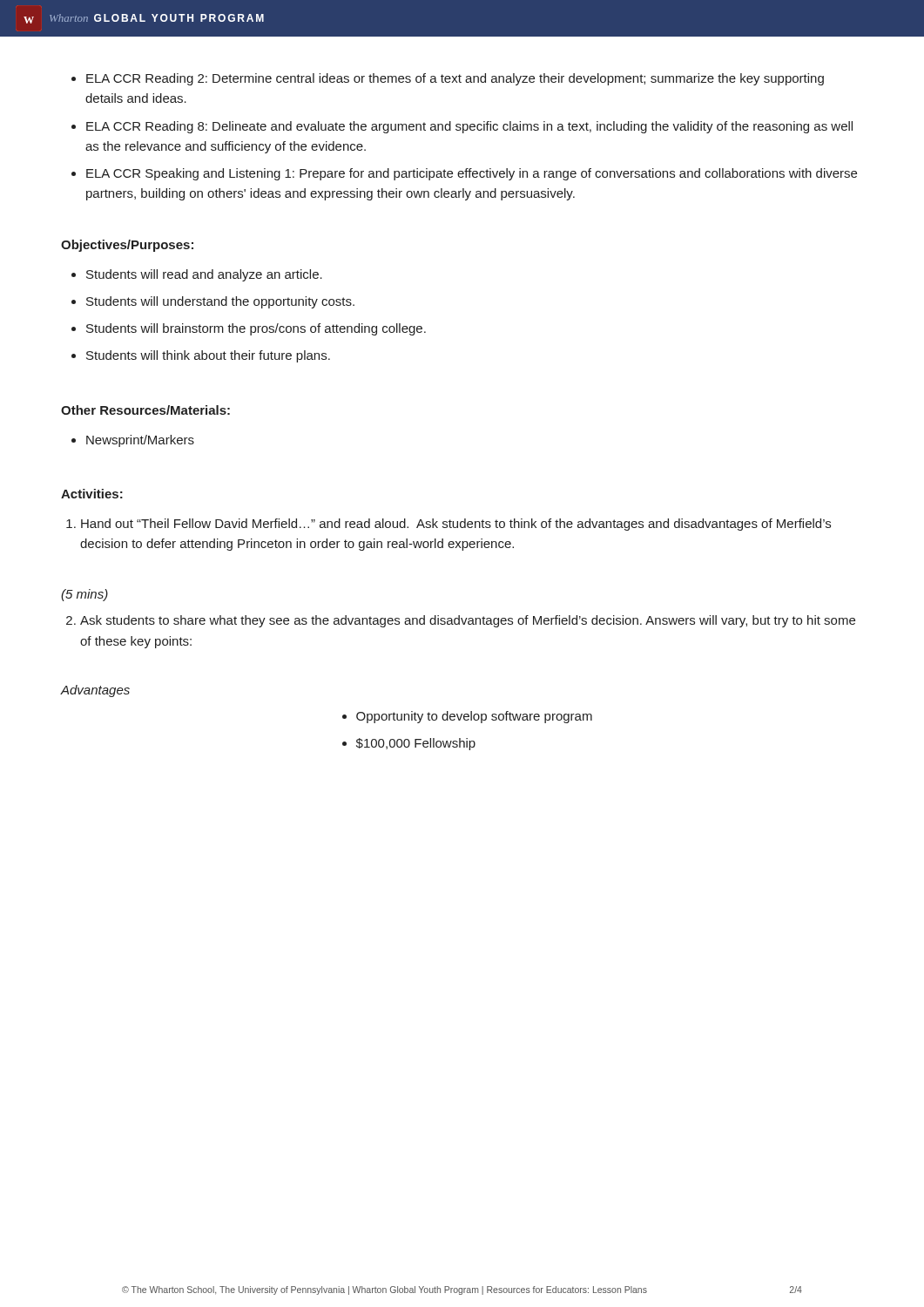Screen dimensions: 1307x924
Task: Find the list item containing "$100,000 Fellowship"
Action: 474,743
